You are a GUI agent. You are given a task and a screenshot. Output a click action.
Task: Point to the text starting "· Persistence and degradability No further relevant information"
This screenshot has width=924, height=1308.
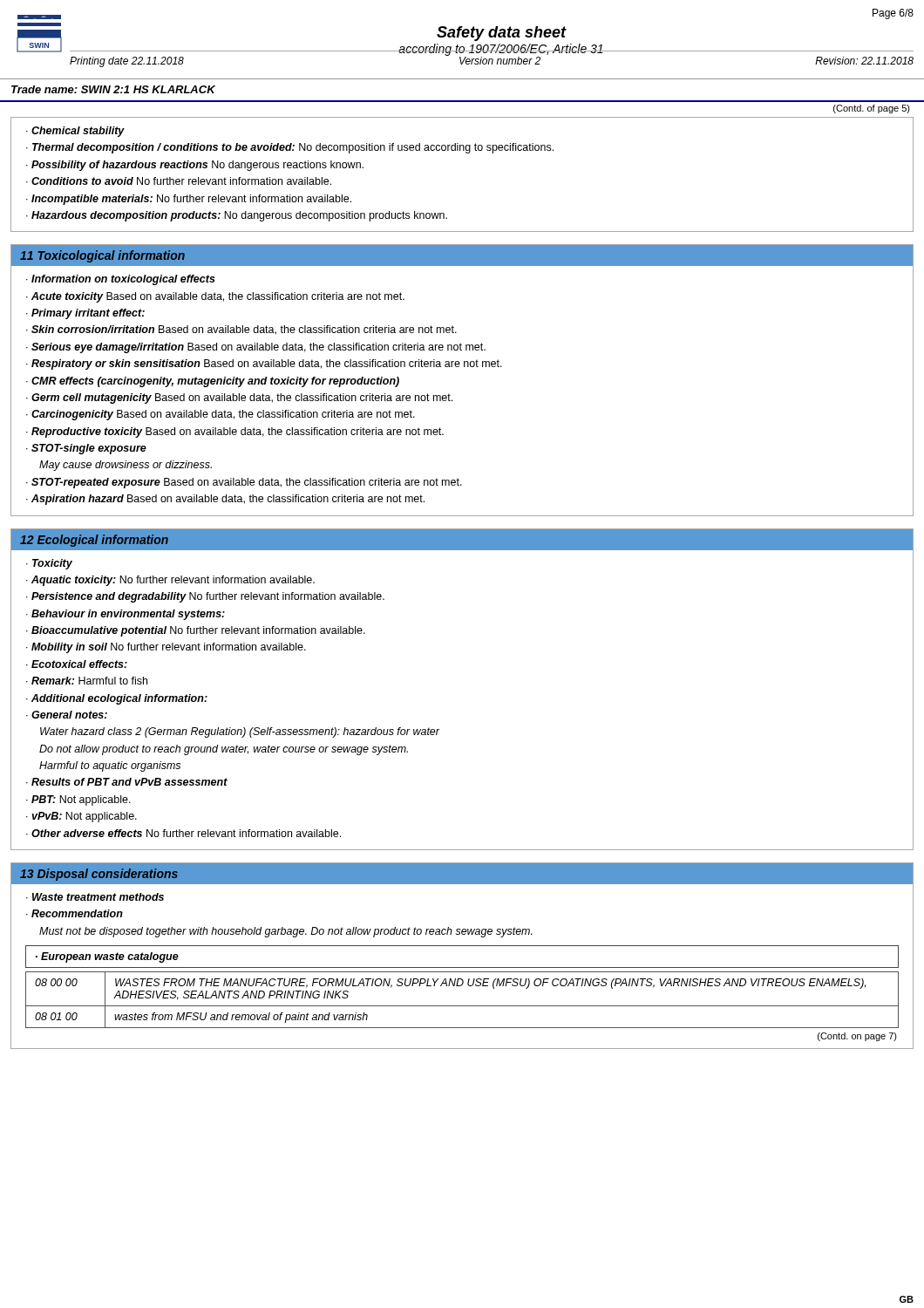(x=205, y=597)
